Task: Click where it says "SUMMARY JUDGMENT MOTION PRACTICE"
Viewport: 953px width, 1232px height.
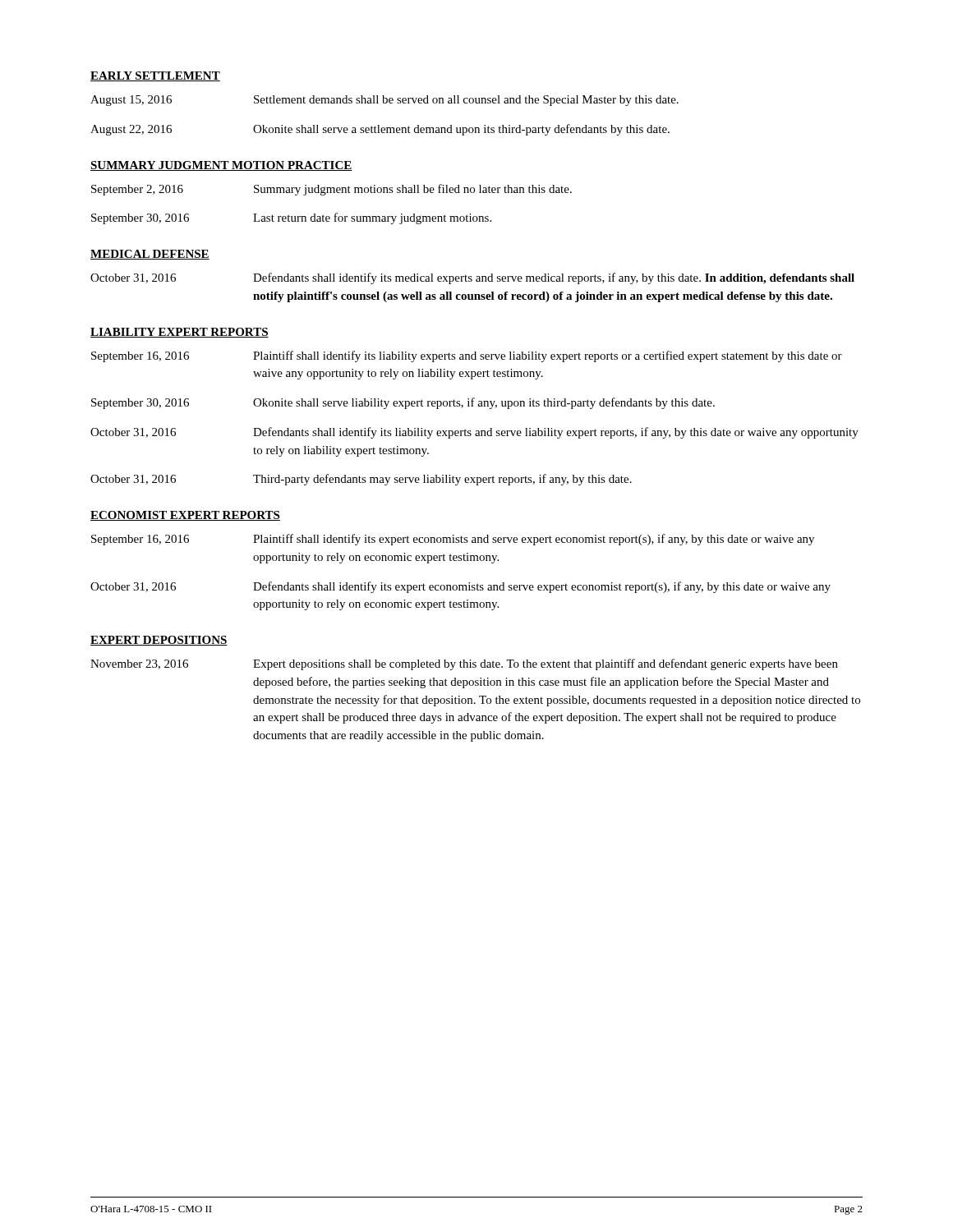Action: click(x=221, y=165)
